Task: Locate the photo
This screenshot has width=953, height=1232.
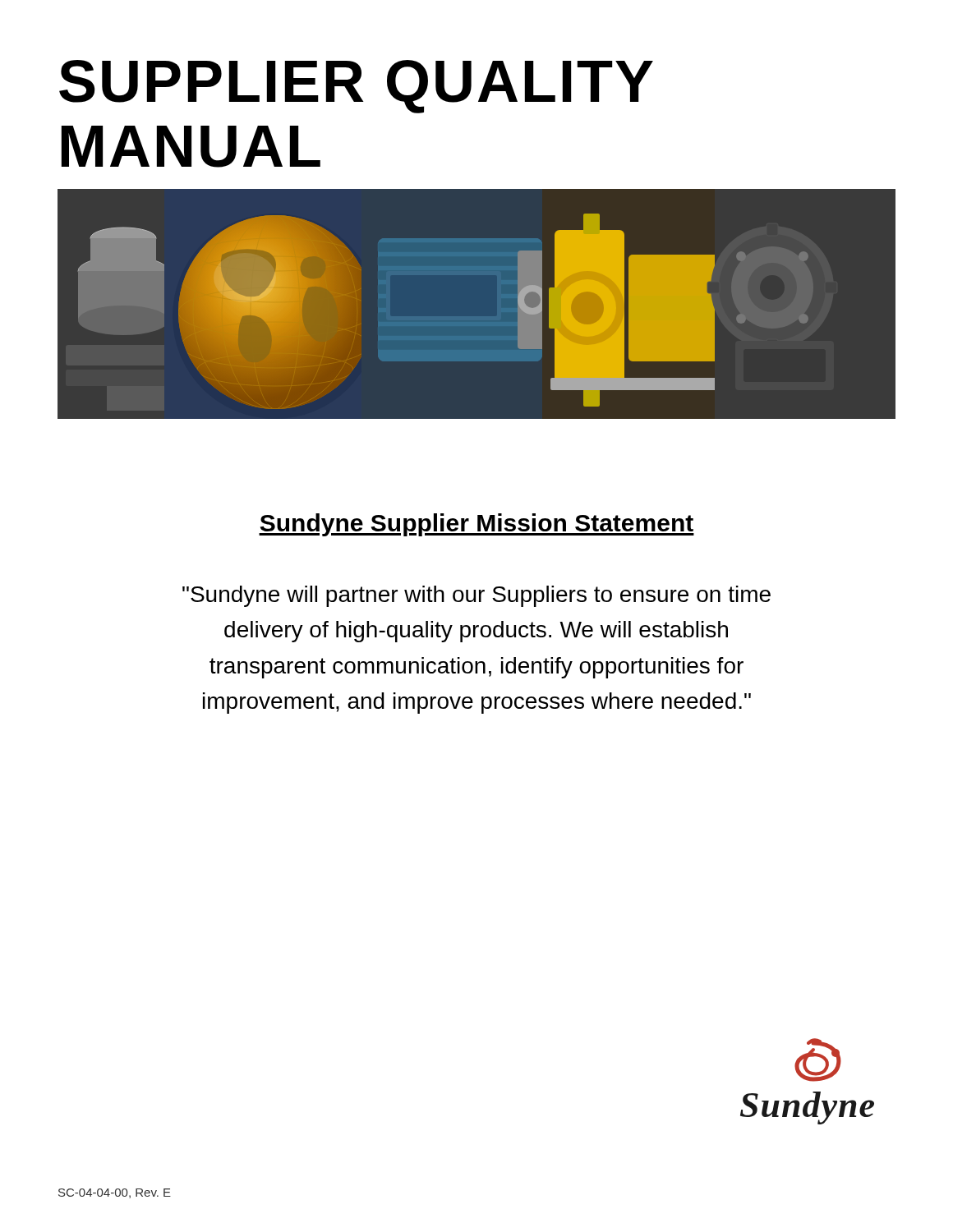Action: coord(476,304)
